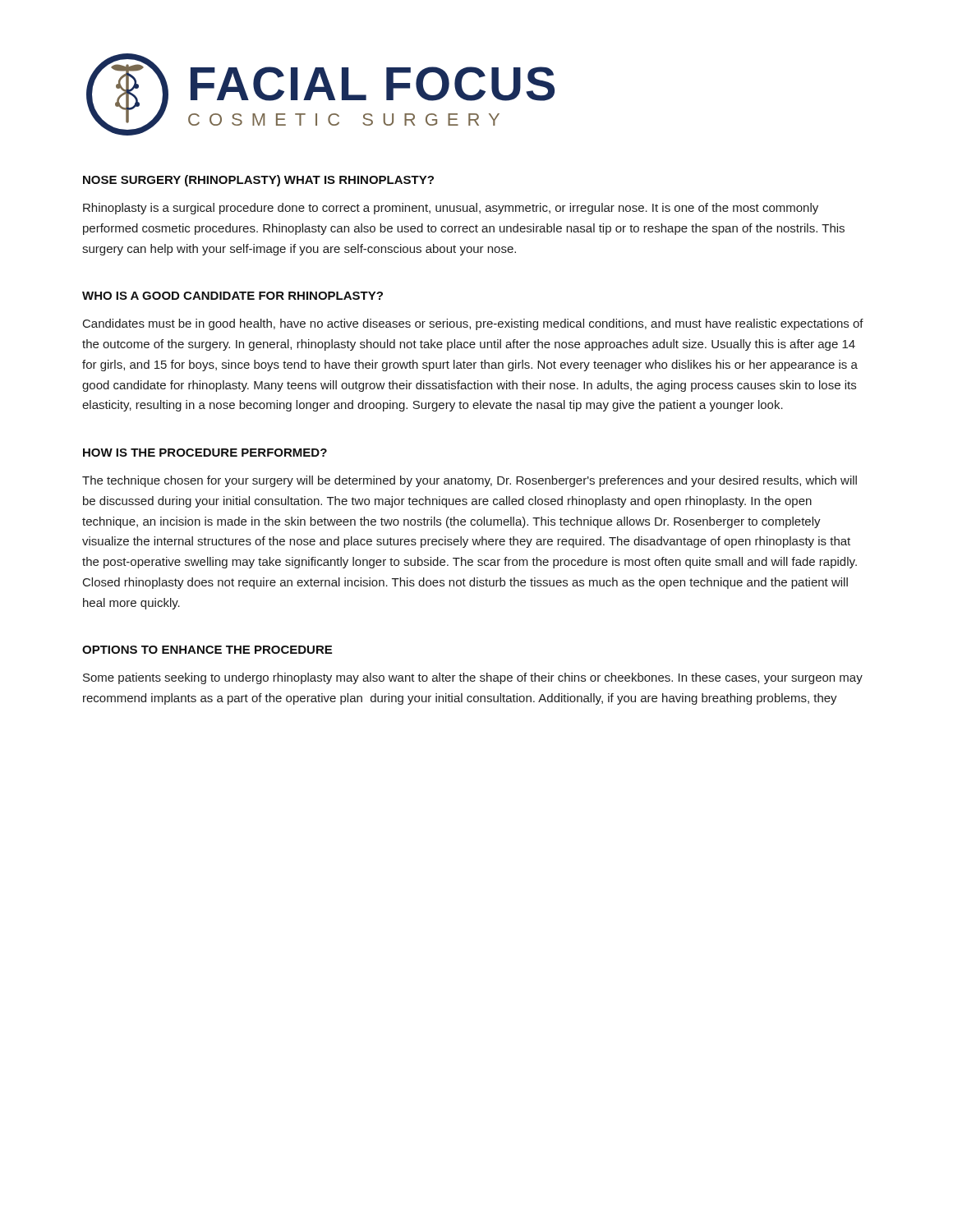Select the section header with the text "OPTIONS TO ENHANCE THE PROCEDURE"
Image resolution: width=953 pixels, height=1232 pixels.
pos(207,649)
